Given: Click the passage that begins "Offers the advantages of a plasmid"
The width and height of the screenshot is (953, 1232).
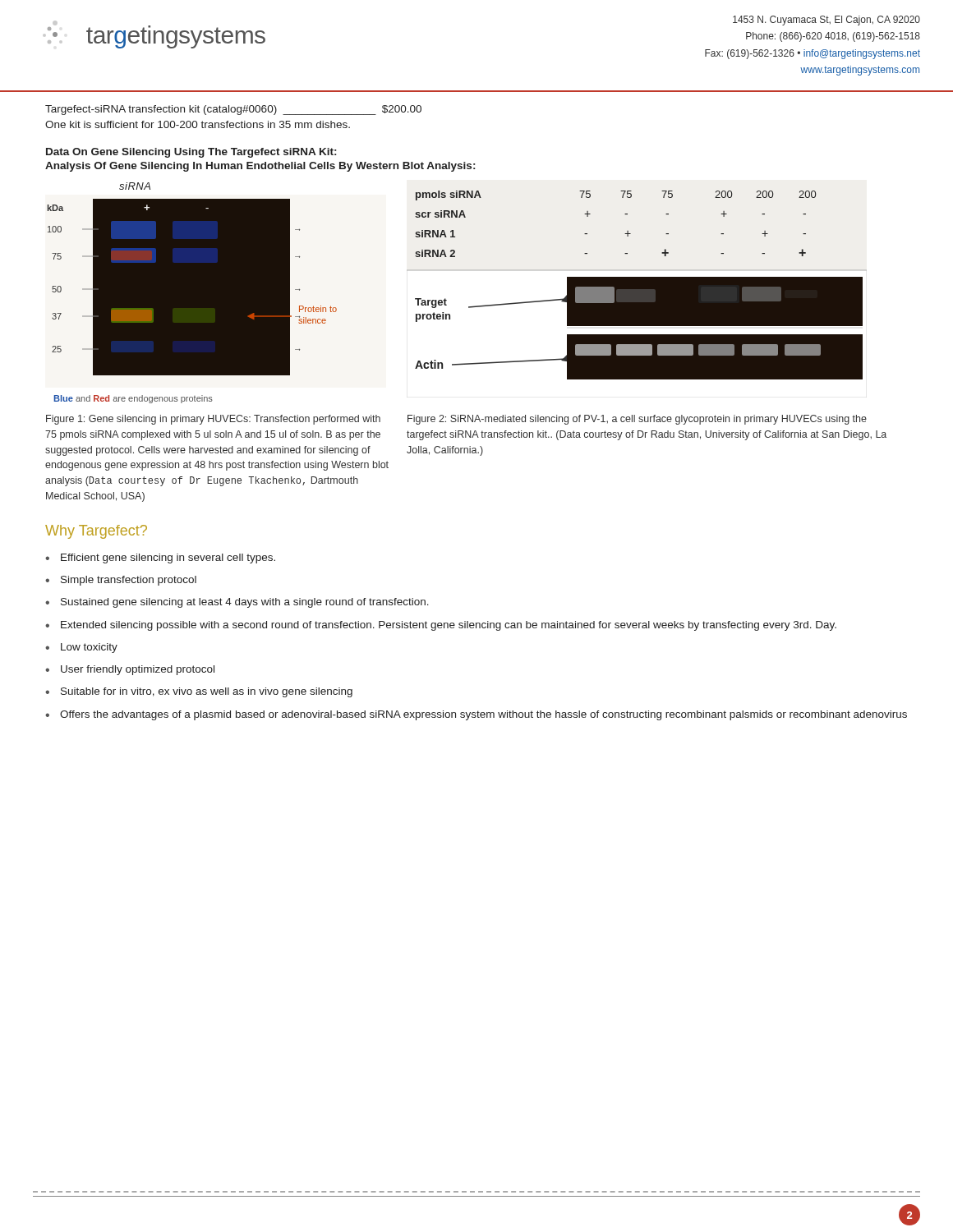Looking at the screenshot, I should (484, 714).
